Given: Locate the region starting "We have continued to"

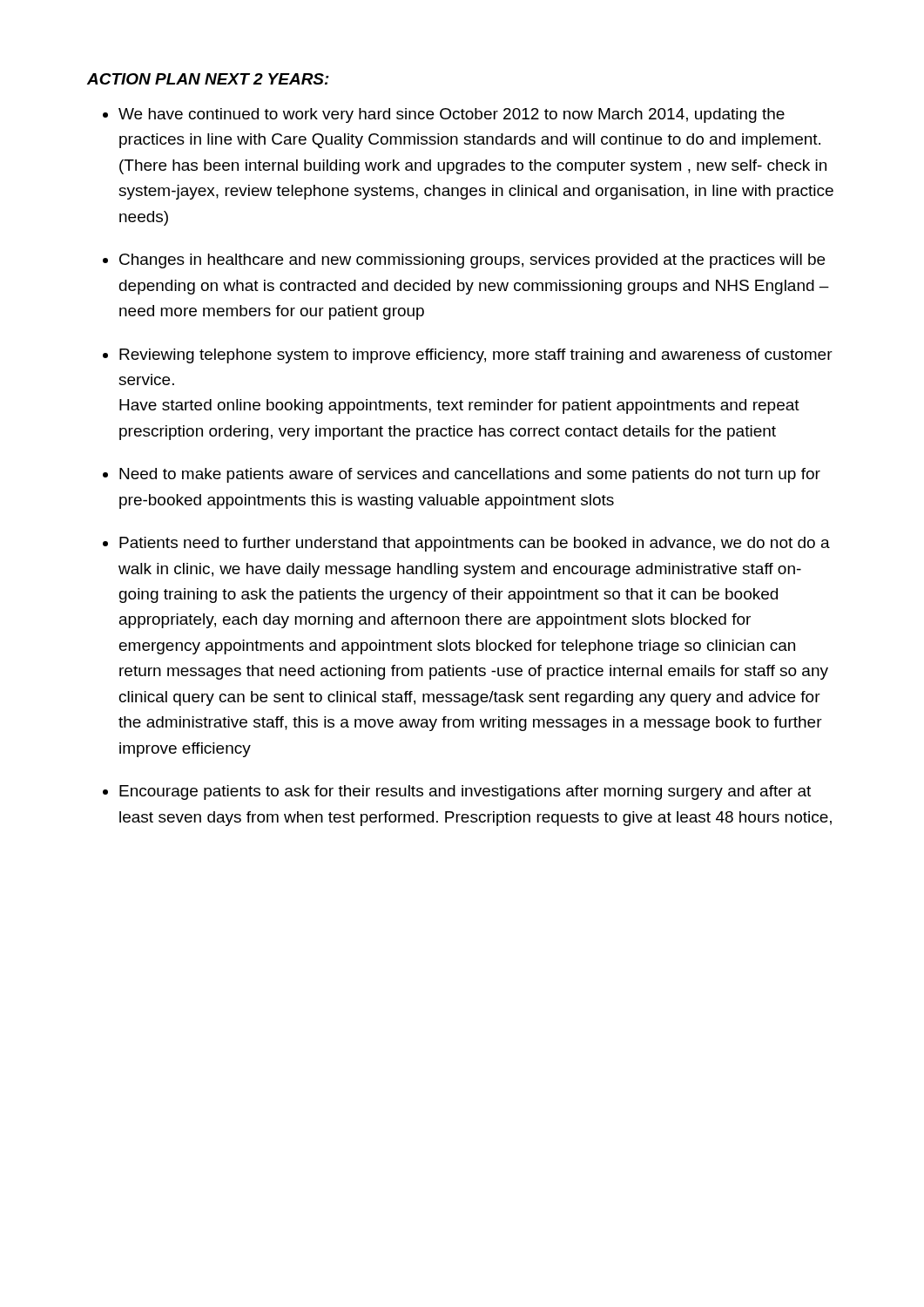Looking at the screenshot, I should tap(476, 165).
